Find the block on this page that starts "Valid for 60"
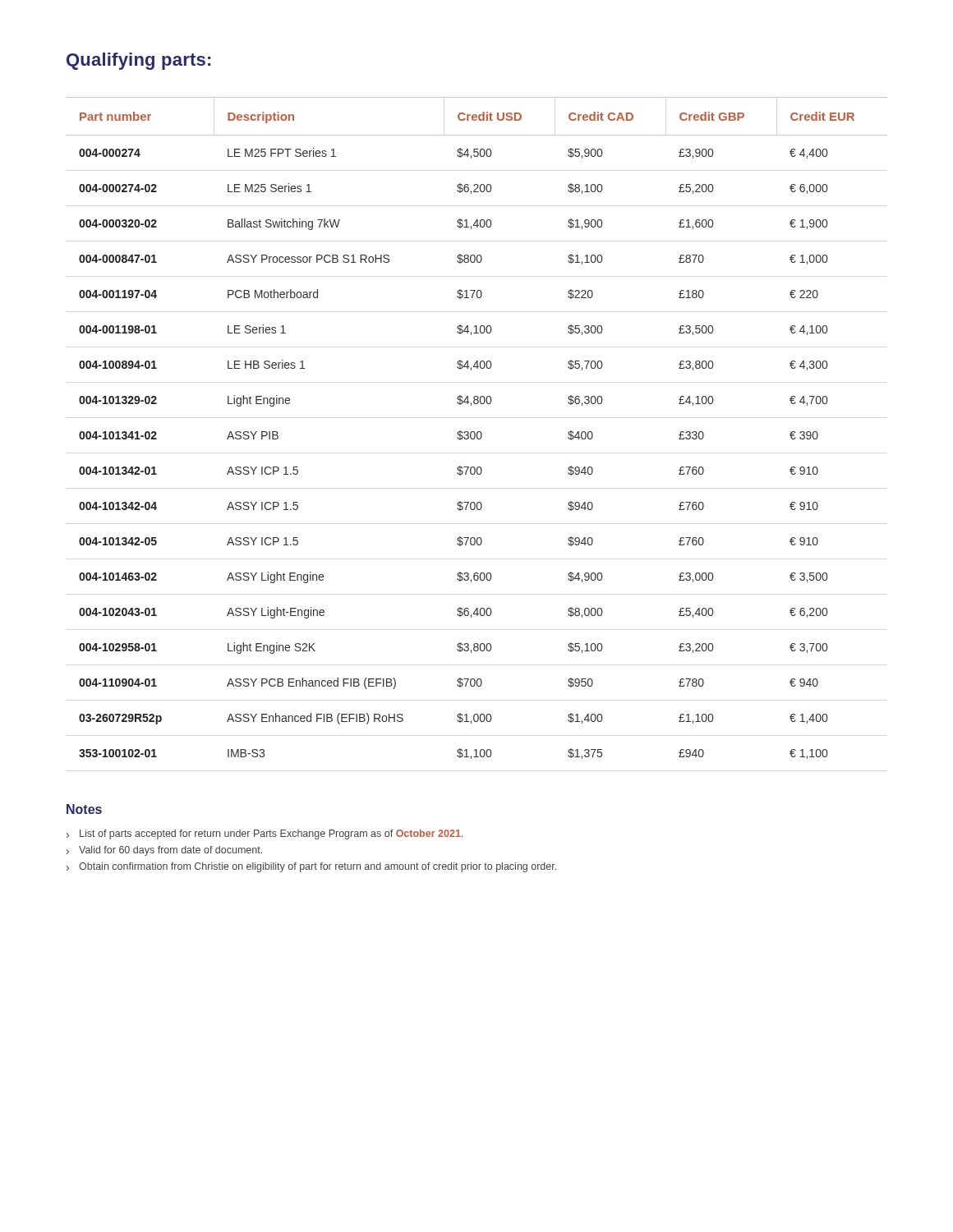This screenshot has width=953, height=1232. coord(171,850)
